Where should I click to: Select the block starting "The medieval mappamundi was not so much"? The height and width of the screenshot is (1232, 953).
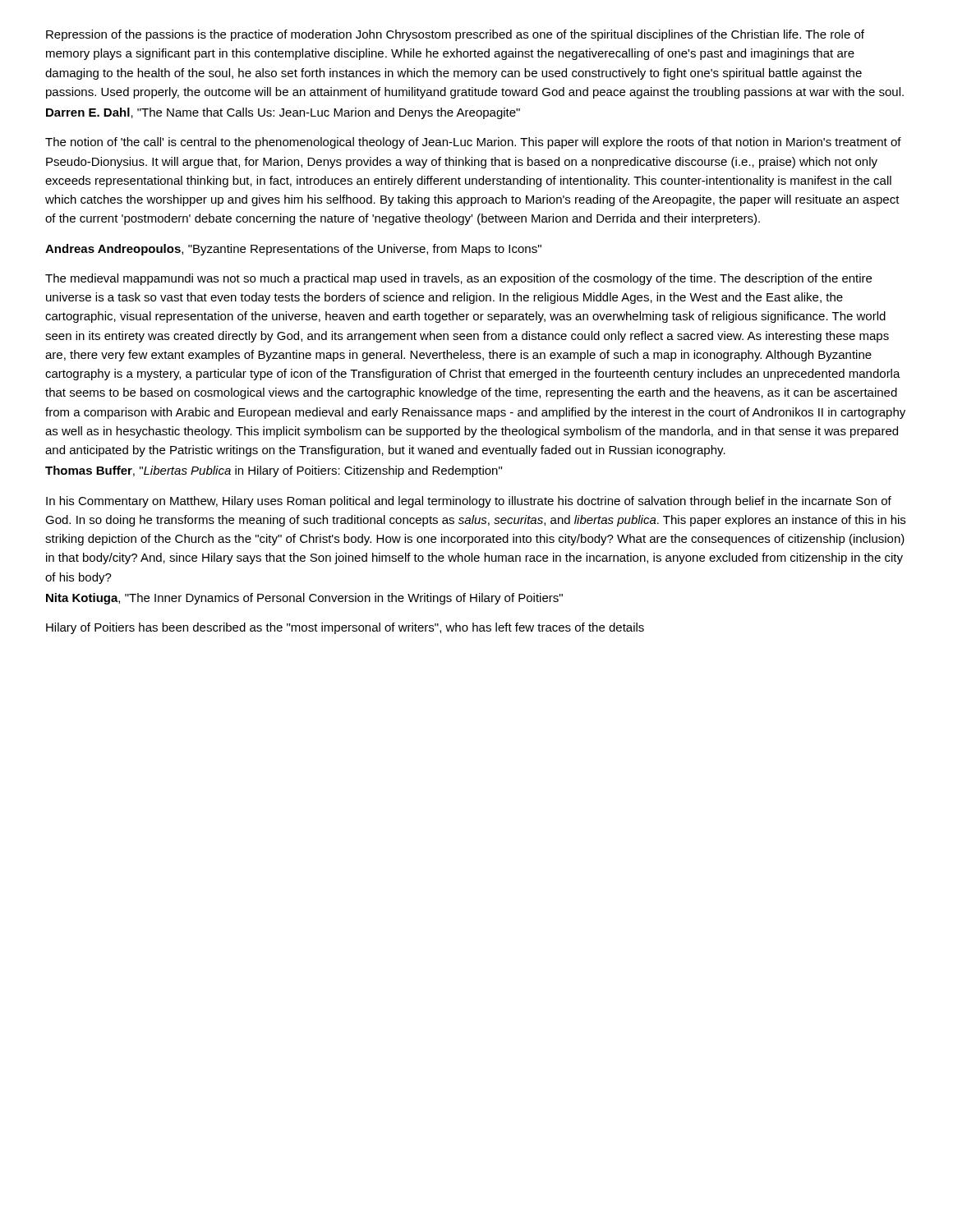coord(475,364)
